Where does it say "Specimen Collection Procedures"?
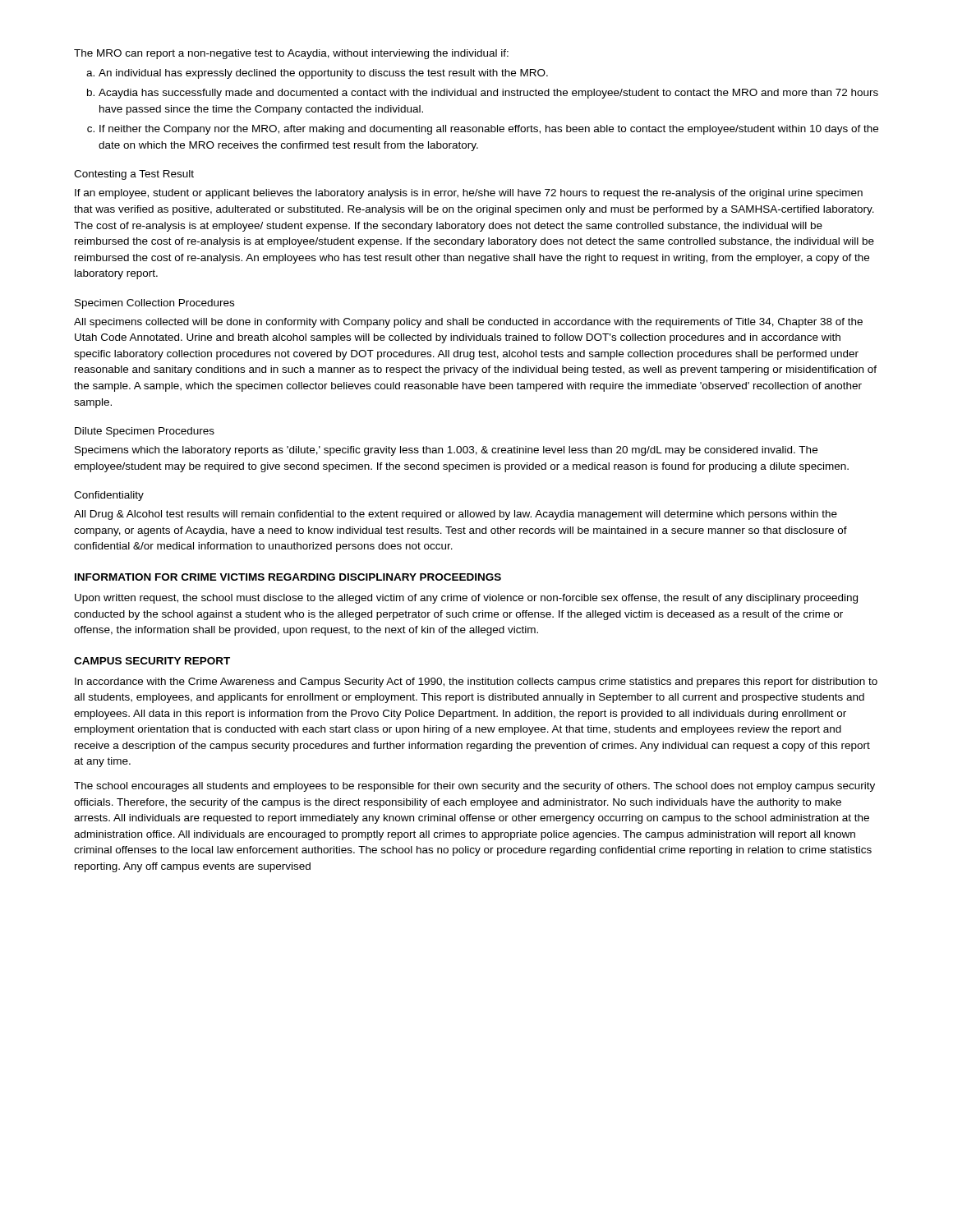Screen dimensions: 1232x953 (154, 302)
